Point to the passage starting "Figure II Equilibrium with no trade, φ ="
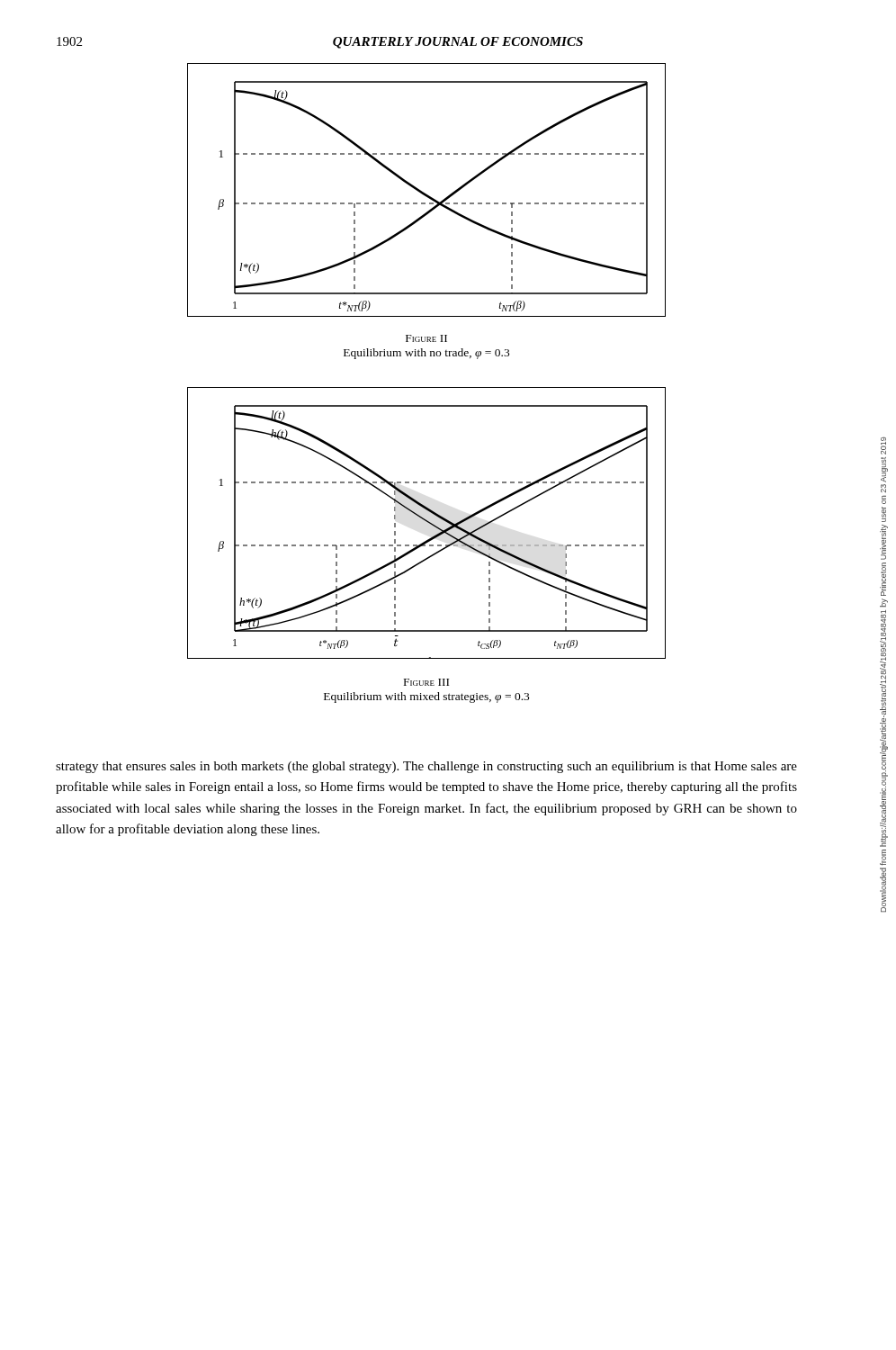The height and width of the screenshot is (1350, 896). click(x=426, y=346)
